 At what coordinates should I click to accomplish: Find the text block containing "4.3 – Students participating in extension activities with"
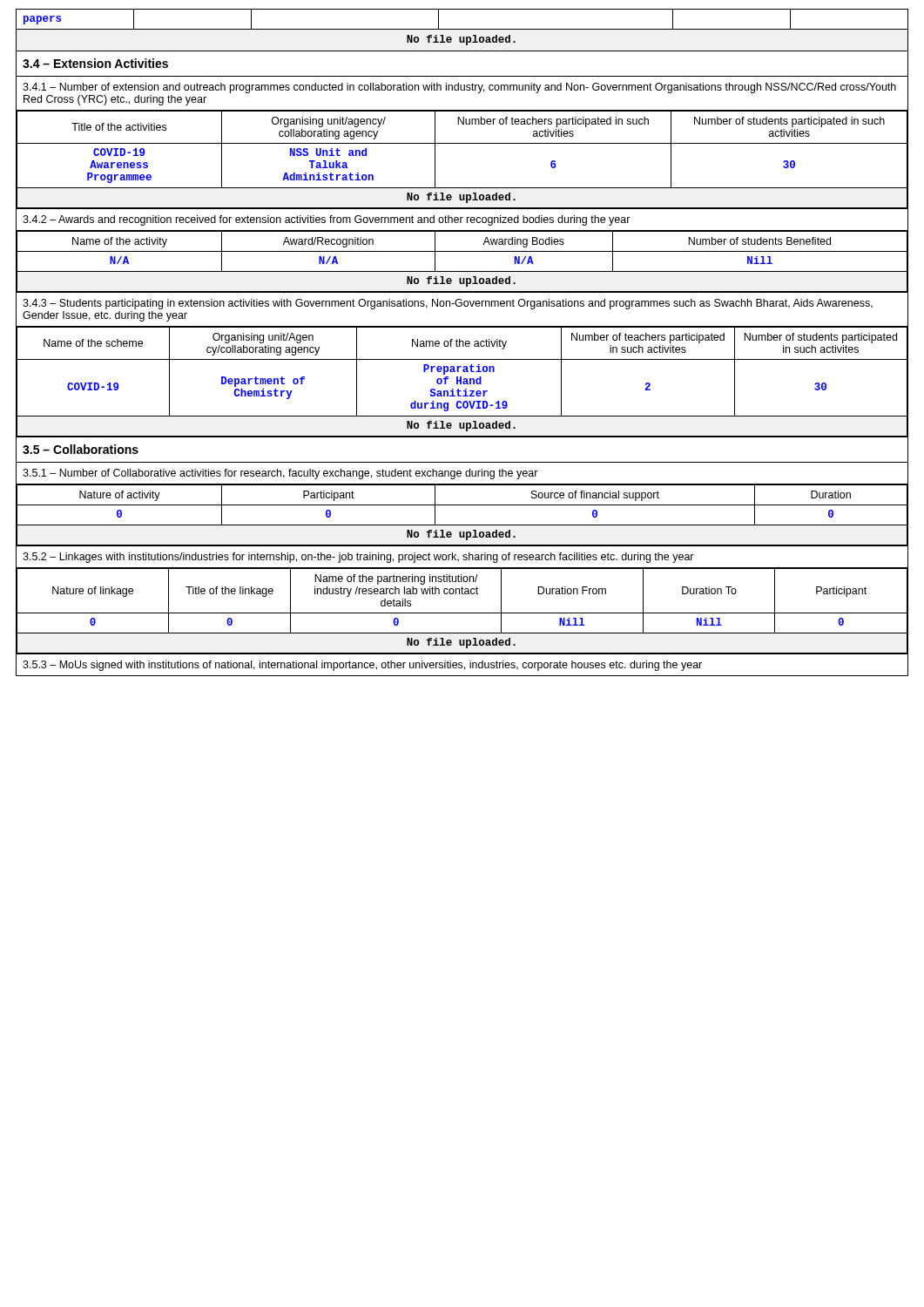pyautogui.click(x=448, y=309)
